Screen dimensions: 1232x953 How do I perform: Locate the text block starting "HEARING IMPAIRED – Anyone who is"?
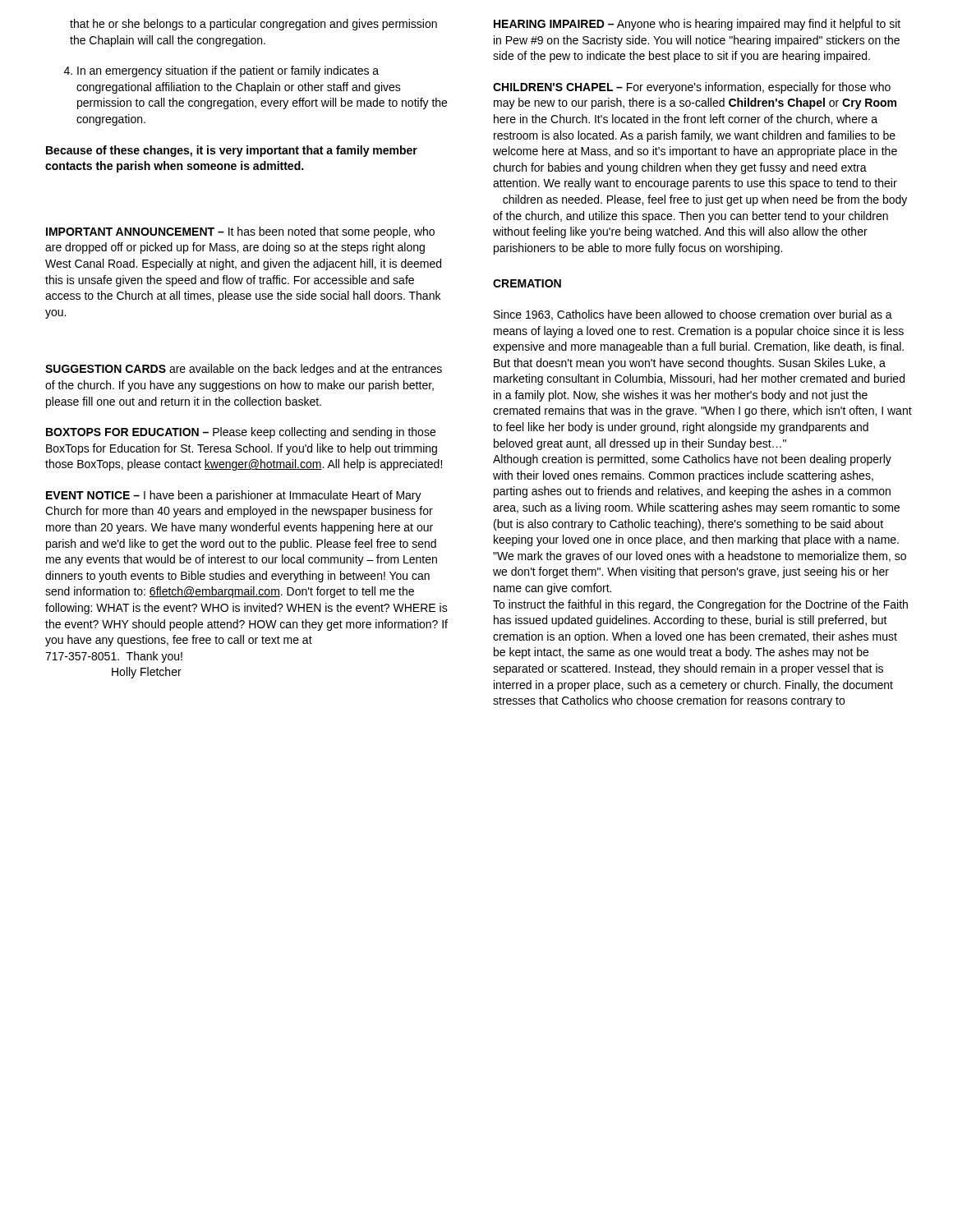click(x=697, y=40)
